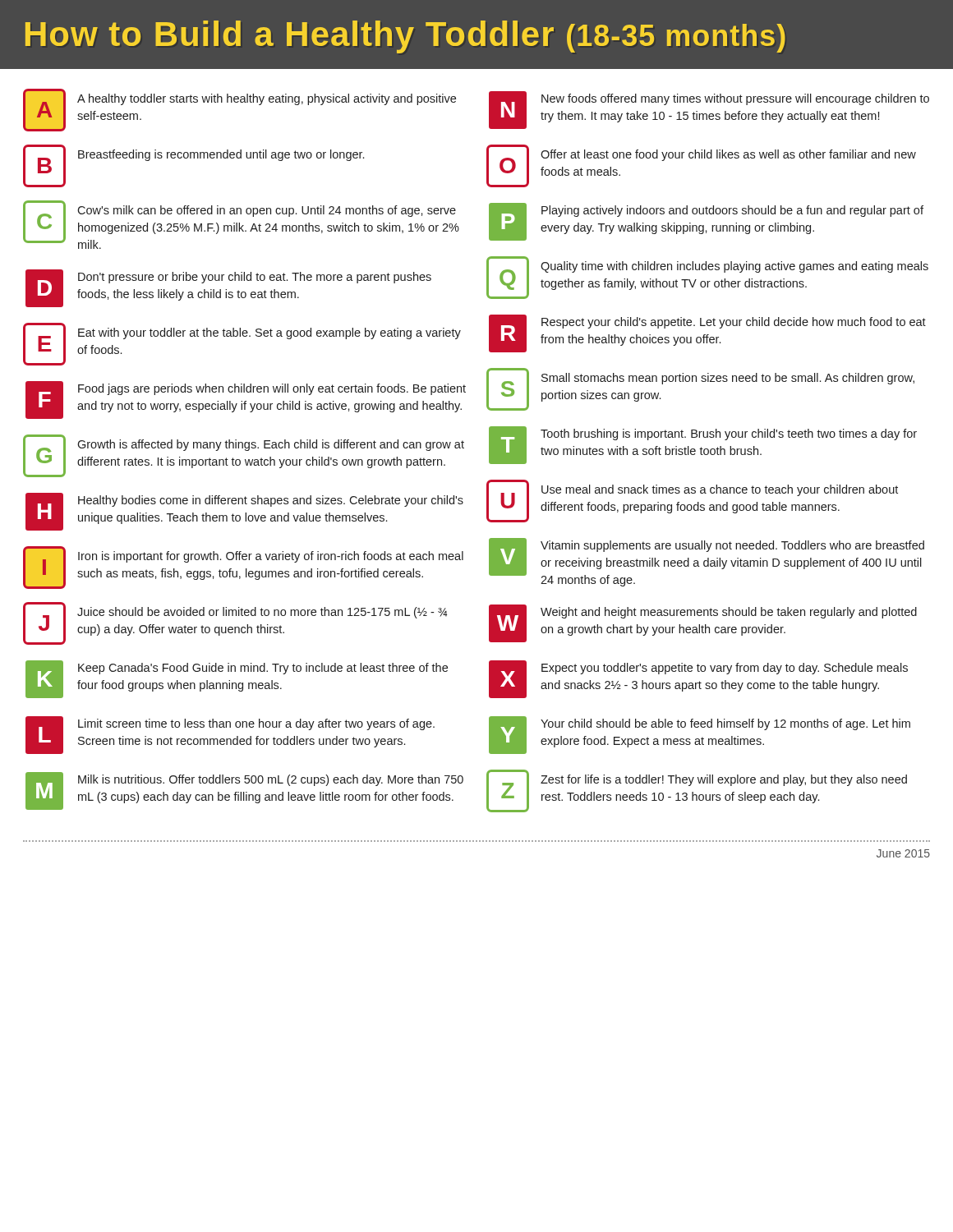Image resolution: width=953 pixels, height=1232 pixels.
Task: Locate the block of text that opens with "X Expect you toddler's appetite to vary"
Action: coord(708,679)
